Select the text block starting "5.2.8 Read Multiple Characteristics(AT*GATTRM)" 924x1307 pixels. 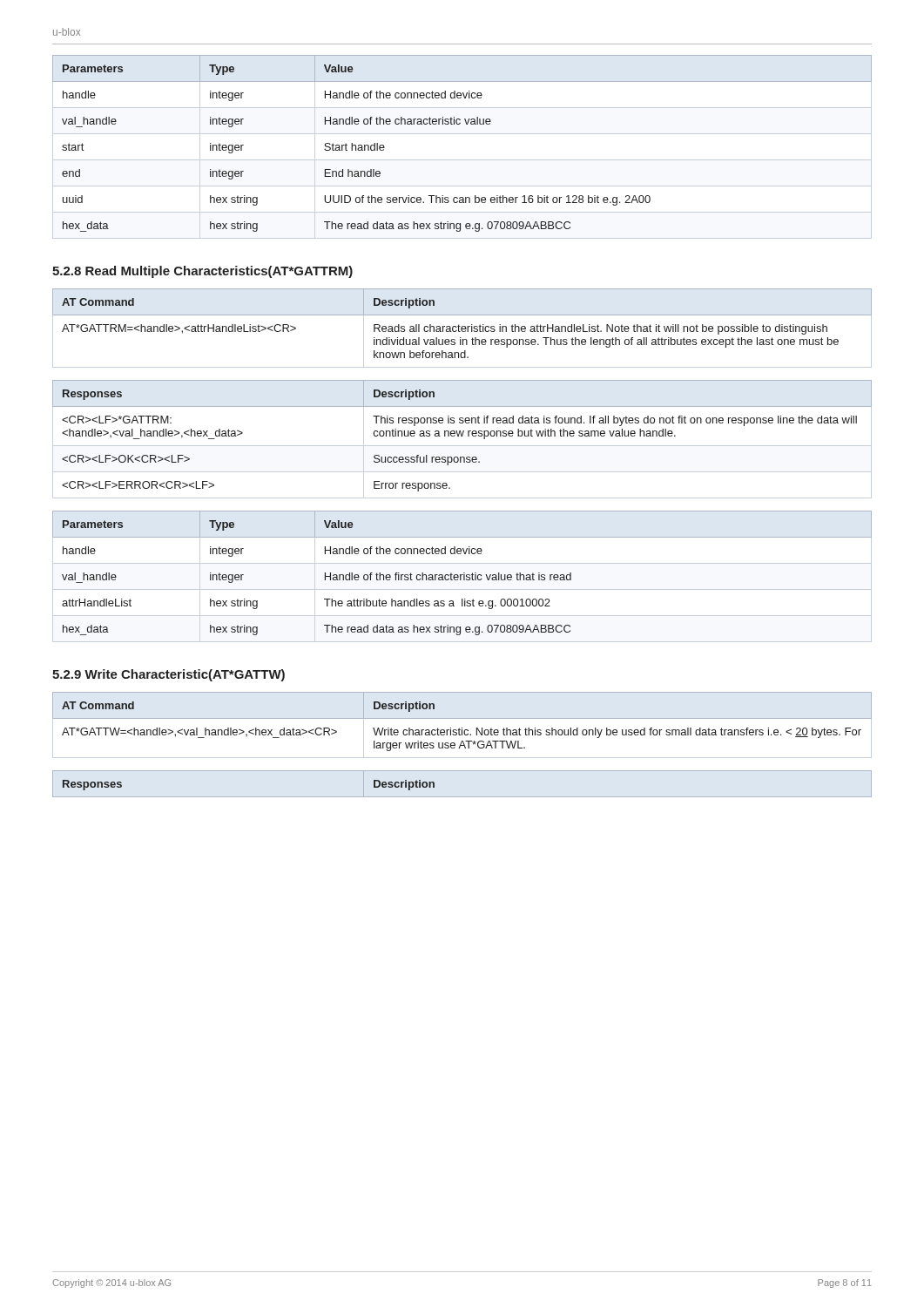(203, 271)
